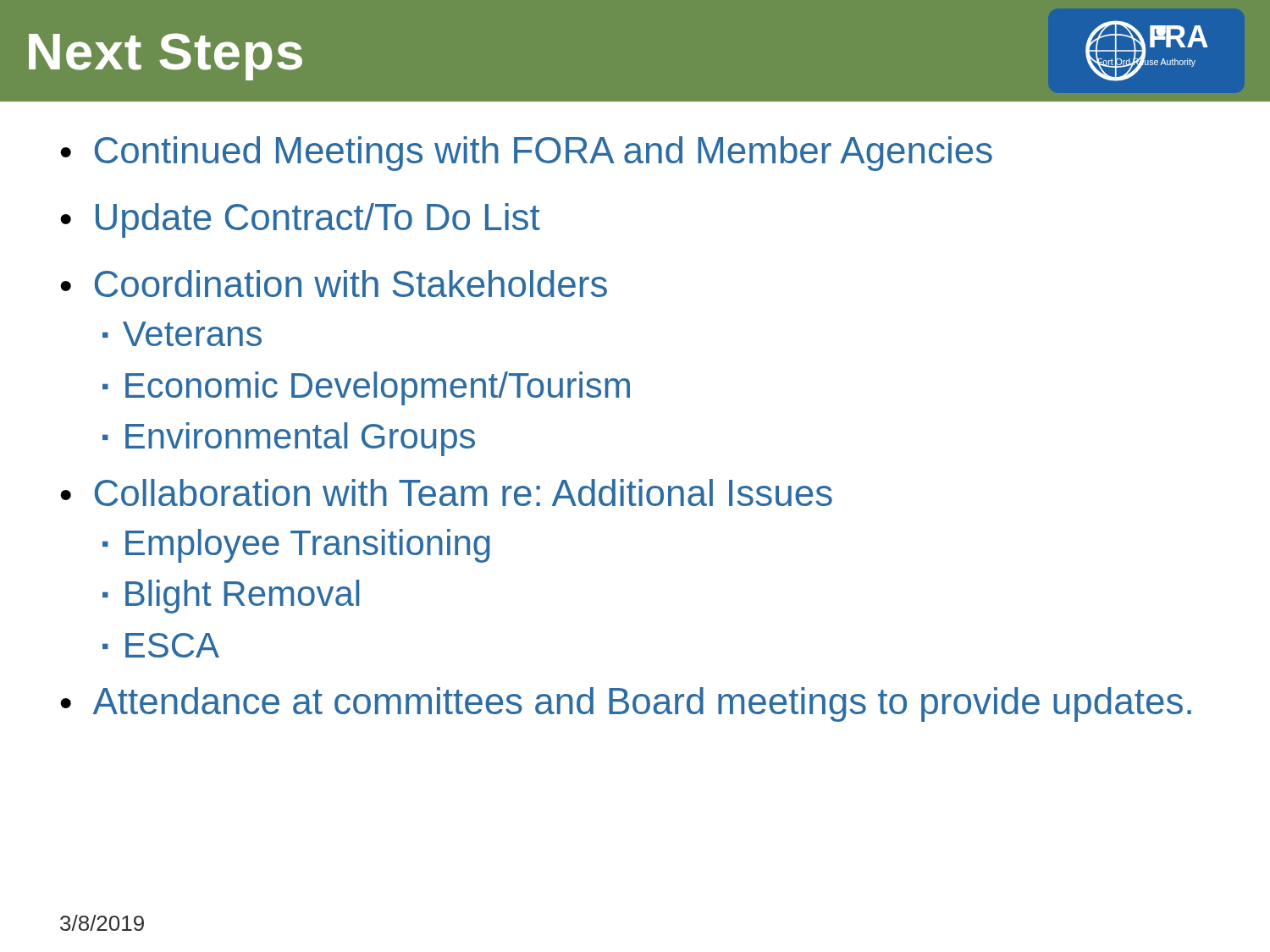The width and height of the screenshot is (1270, 952).
Task: Select the logo
Action: [1146, 51]
